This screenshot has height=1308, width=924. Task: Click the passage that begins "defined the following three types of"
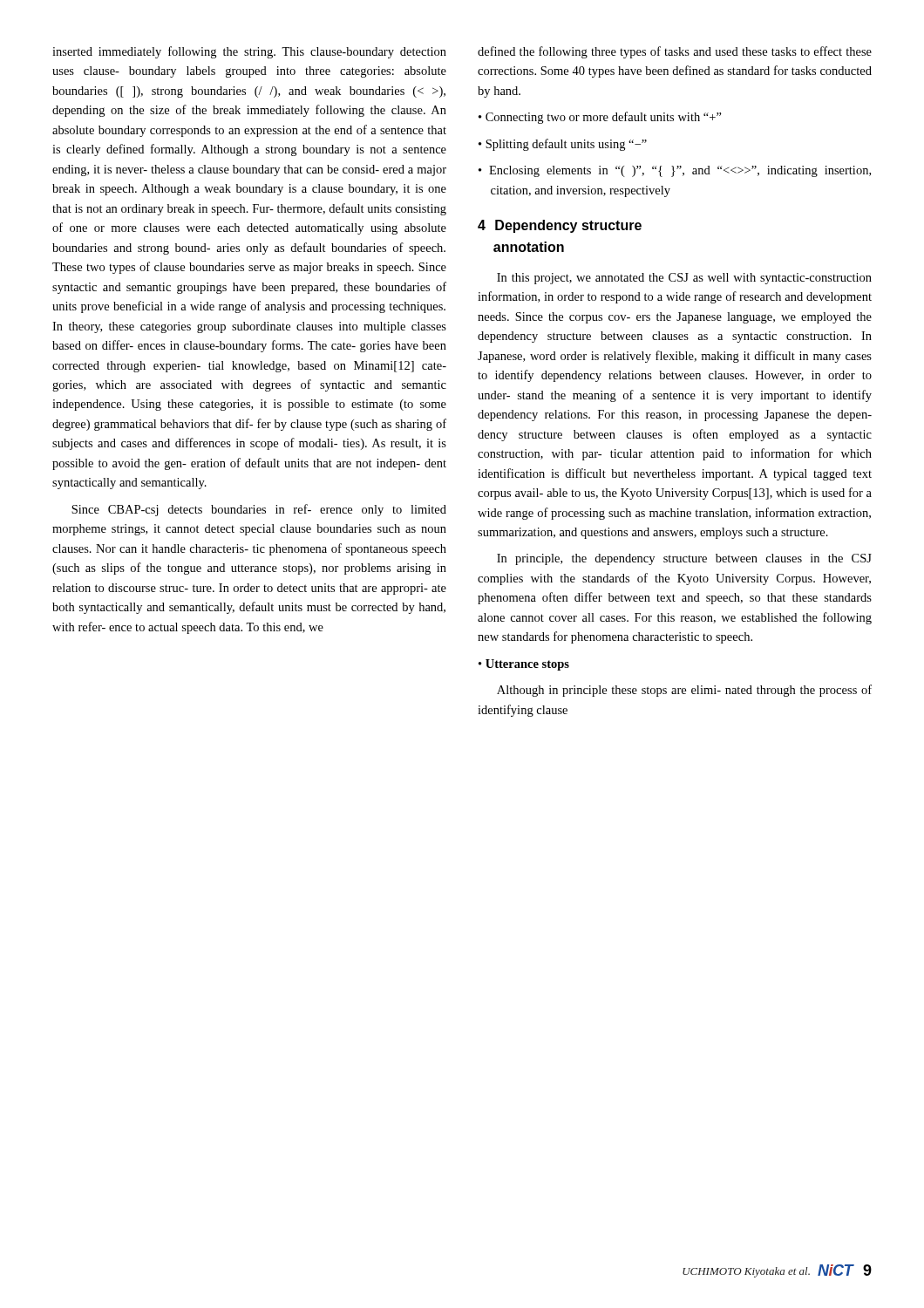pyautogui.click(x=675, y=71)
